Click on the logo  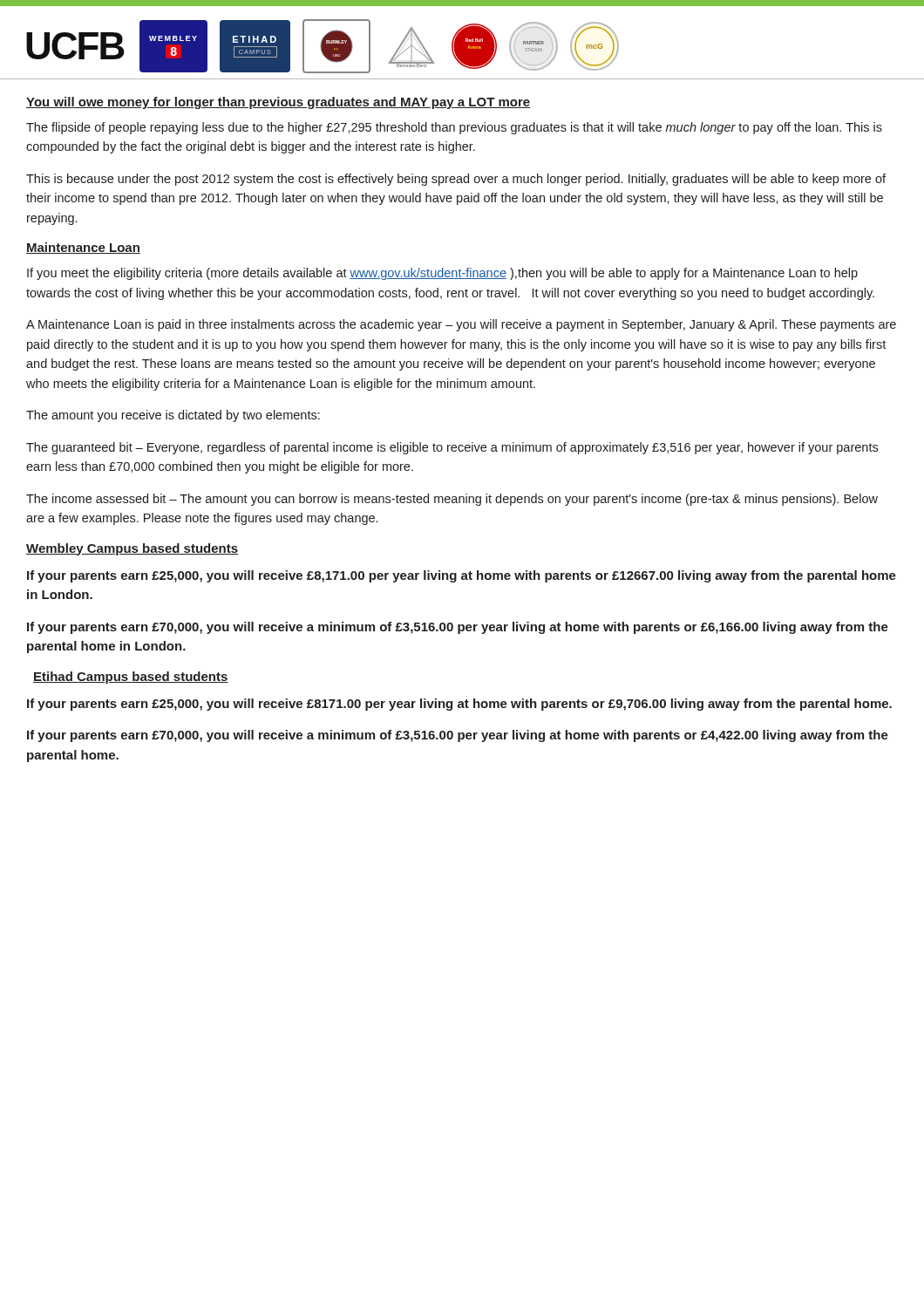pyautogui.click(x=462, y=46)
